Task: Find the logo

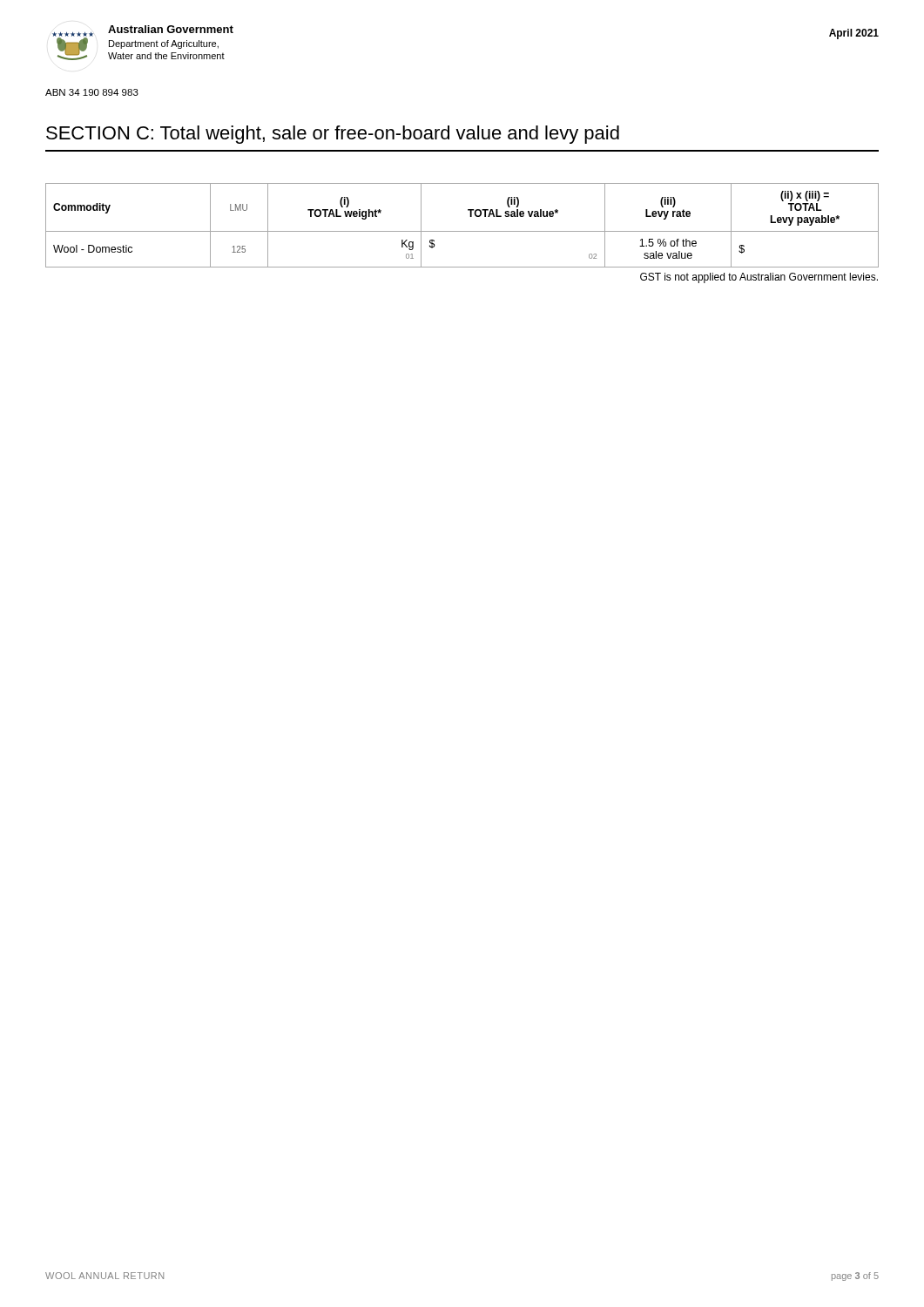Action: 139,46
